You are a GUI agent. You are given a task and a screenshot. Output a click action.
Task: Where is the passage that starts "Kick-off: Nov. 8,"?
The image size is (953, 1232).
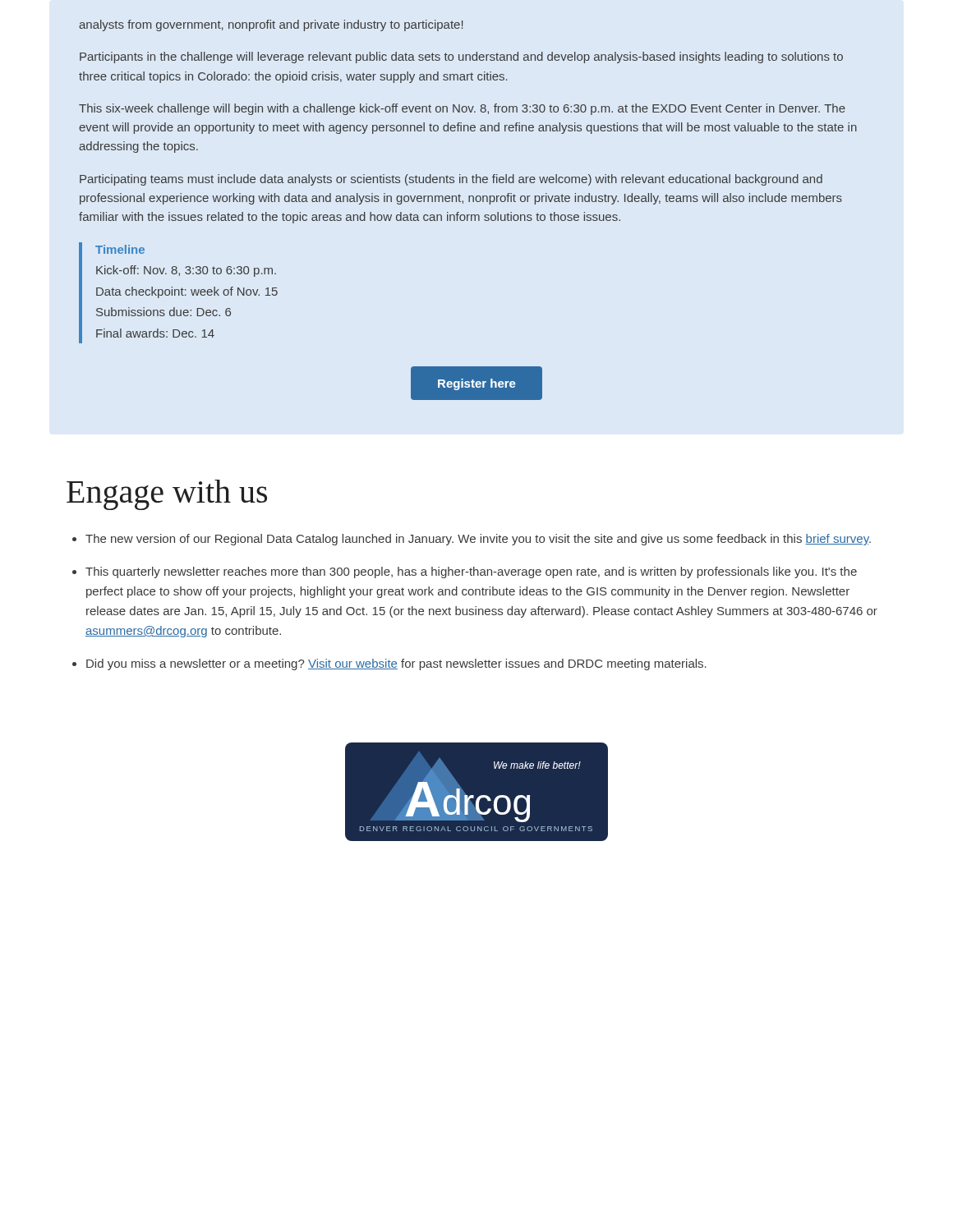[186, 270]
